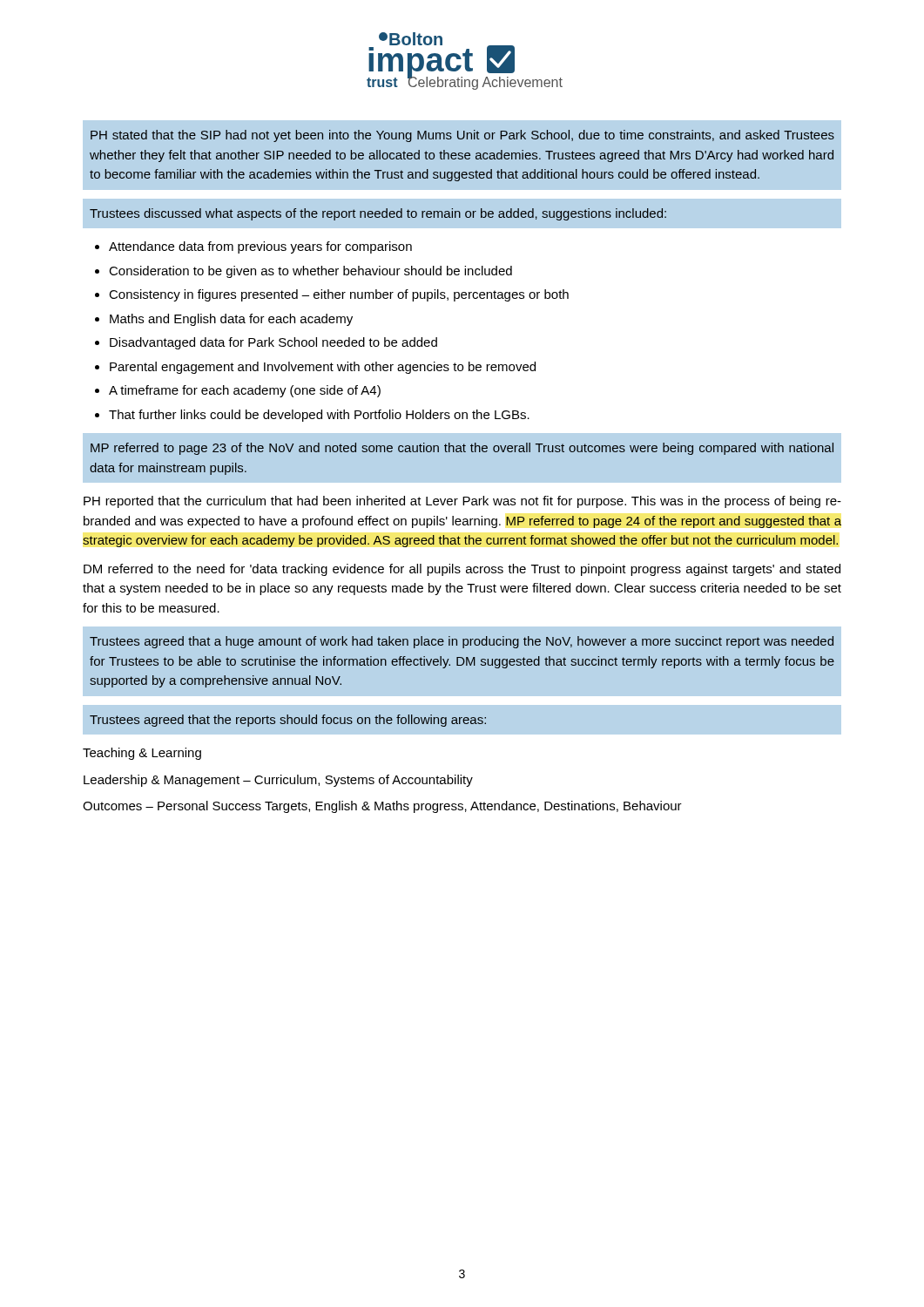
Task: Select the list item that reads "Attendance data from previous years for comparison"
Action: (x=261, y=246)
